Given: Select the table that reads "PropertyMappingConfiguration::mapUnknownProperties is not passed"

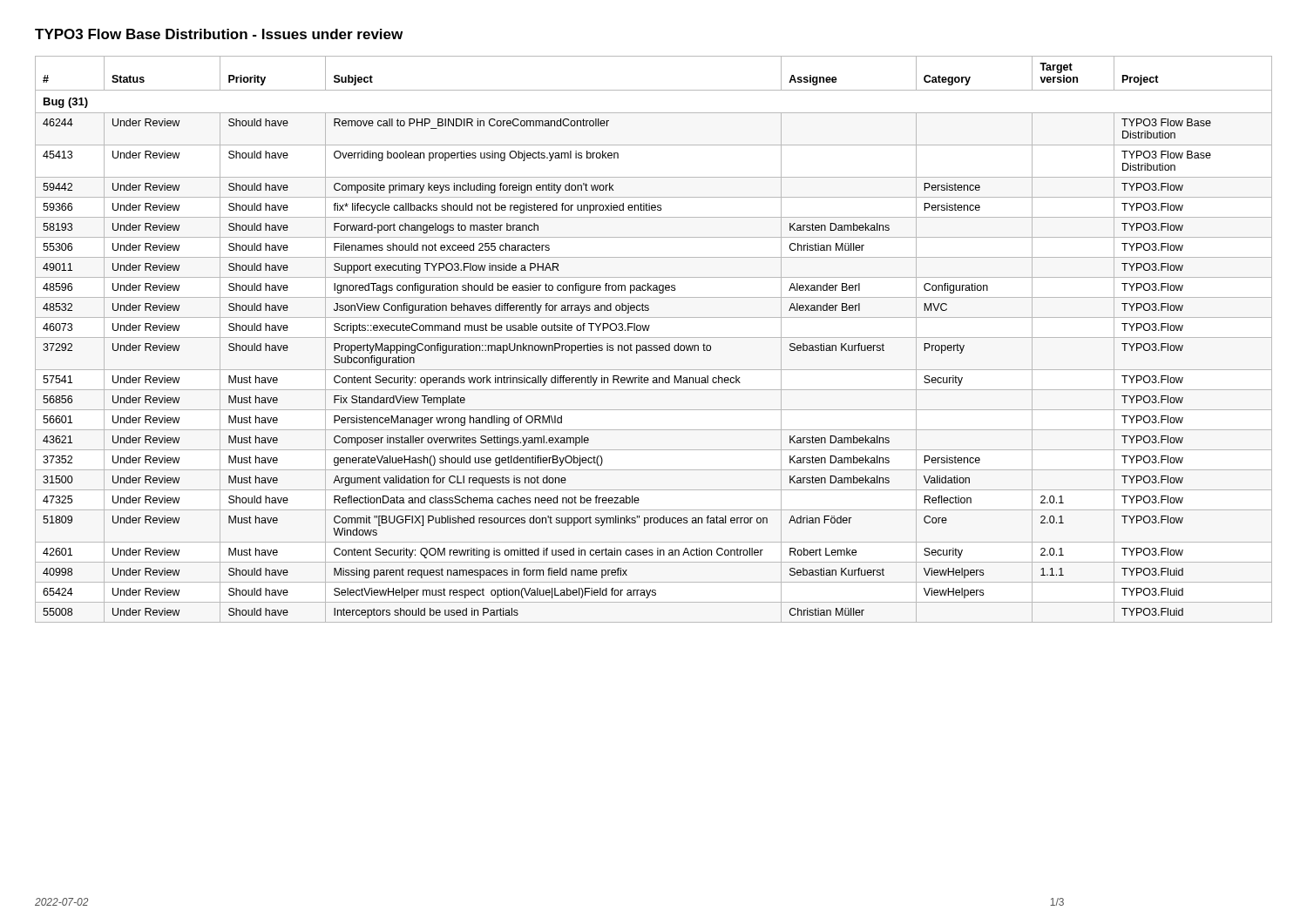Looking at the screenshot, I should 654,339.
